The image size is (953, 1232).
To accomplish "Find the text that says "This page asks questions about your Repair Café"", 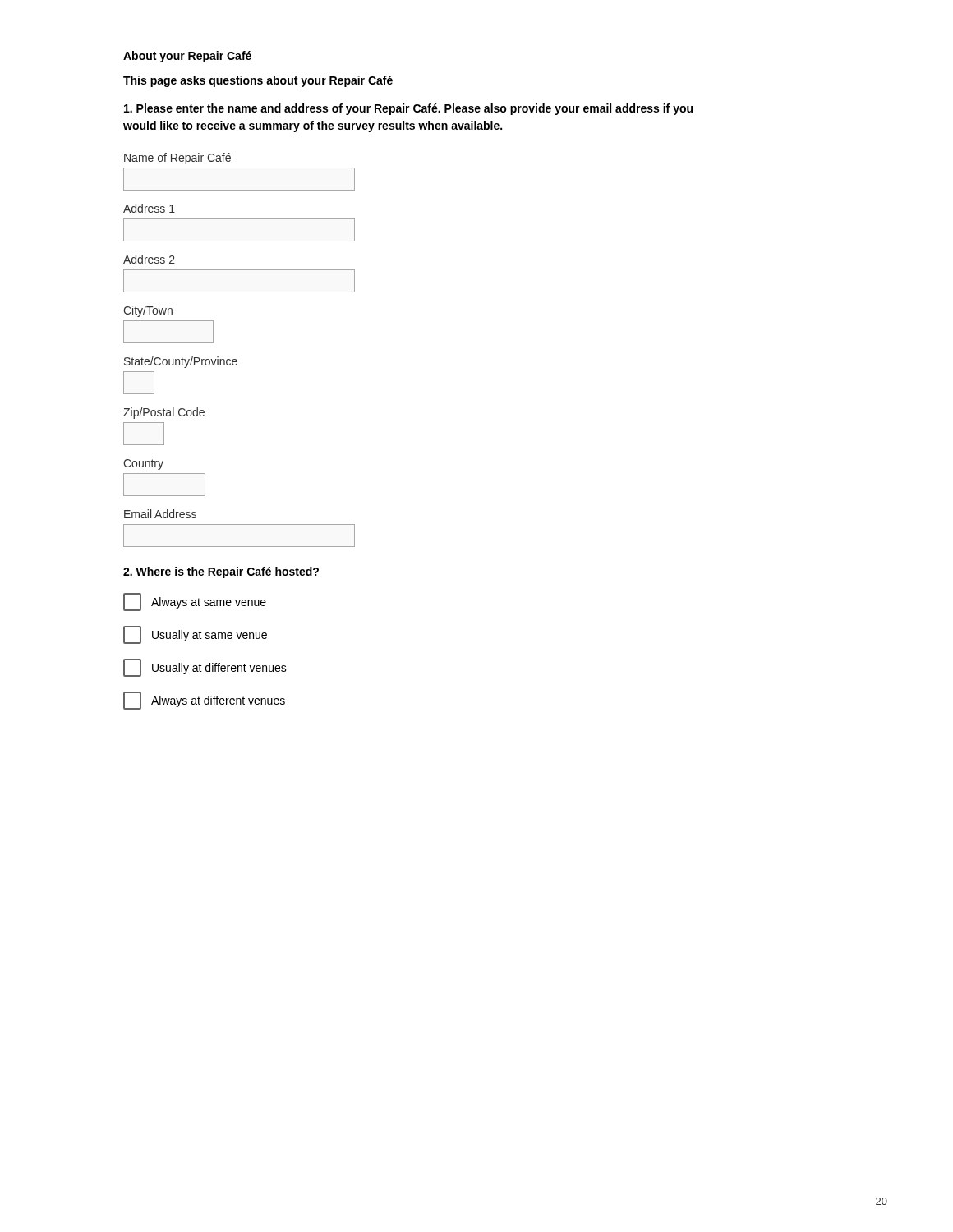I will coord(258,81).
